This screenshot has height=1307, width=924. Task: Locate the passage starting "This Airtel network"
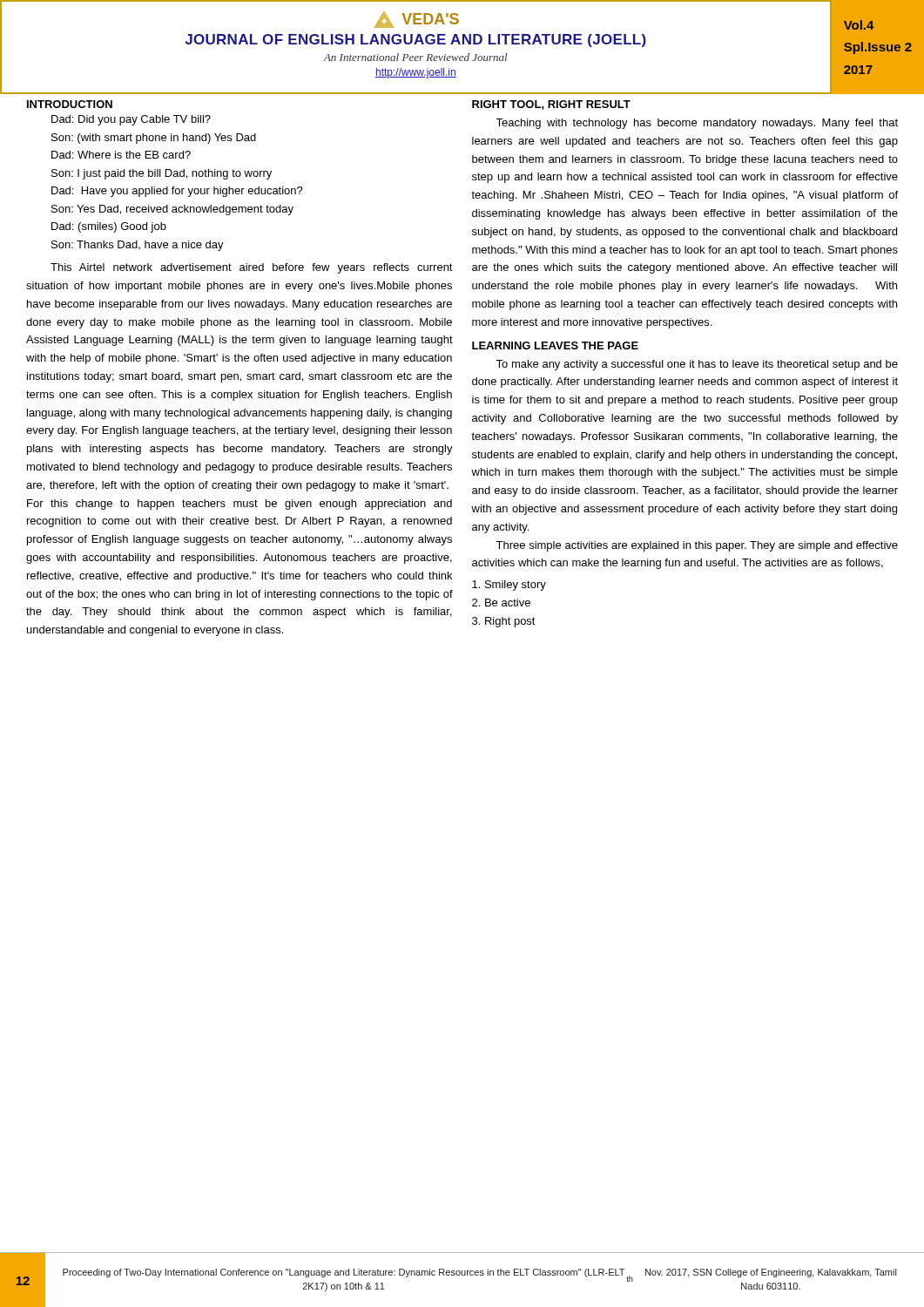239,449
